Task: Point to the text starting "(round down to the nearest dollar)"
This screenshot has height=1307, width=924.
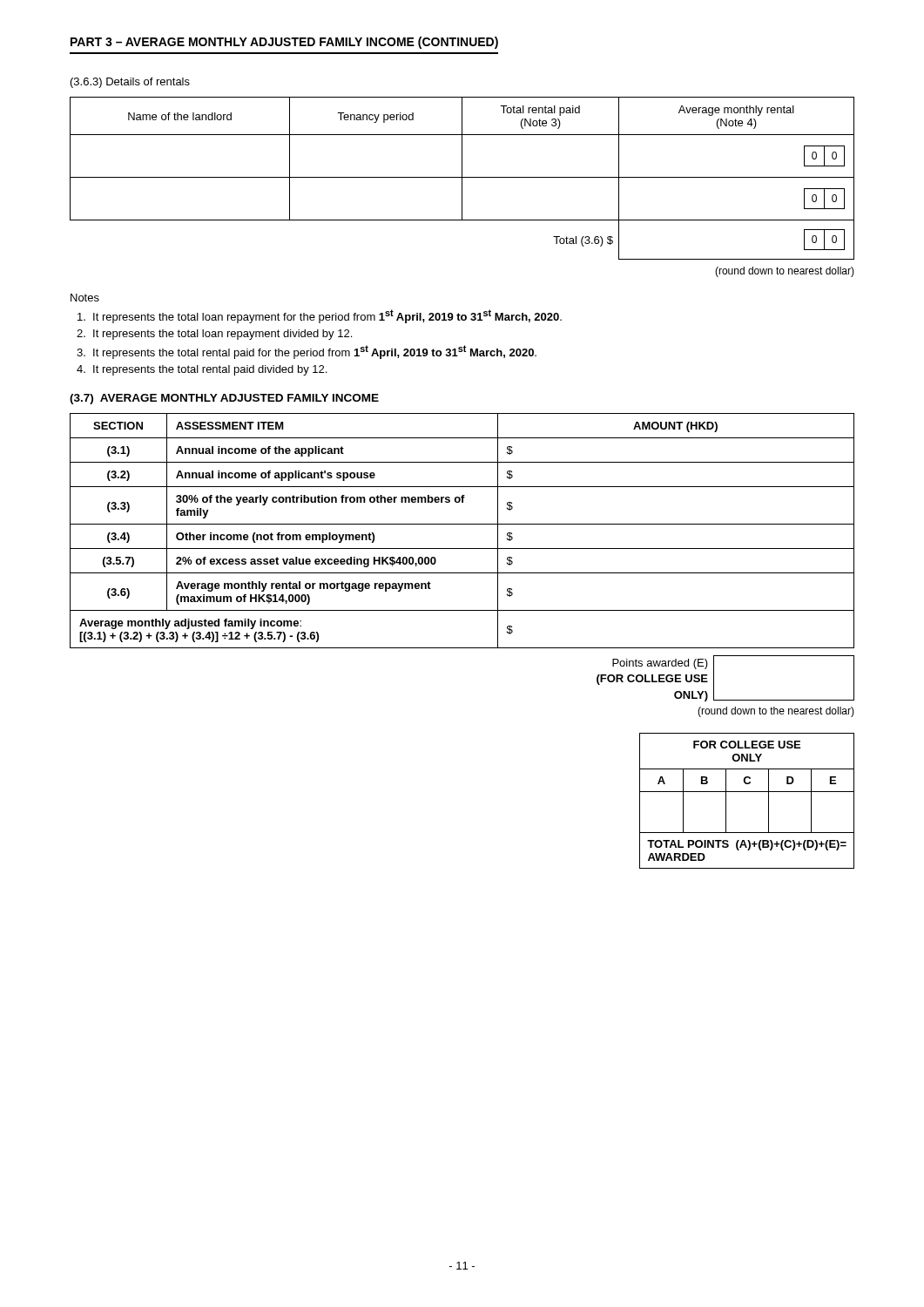Action: point(776,711)
